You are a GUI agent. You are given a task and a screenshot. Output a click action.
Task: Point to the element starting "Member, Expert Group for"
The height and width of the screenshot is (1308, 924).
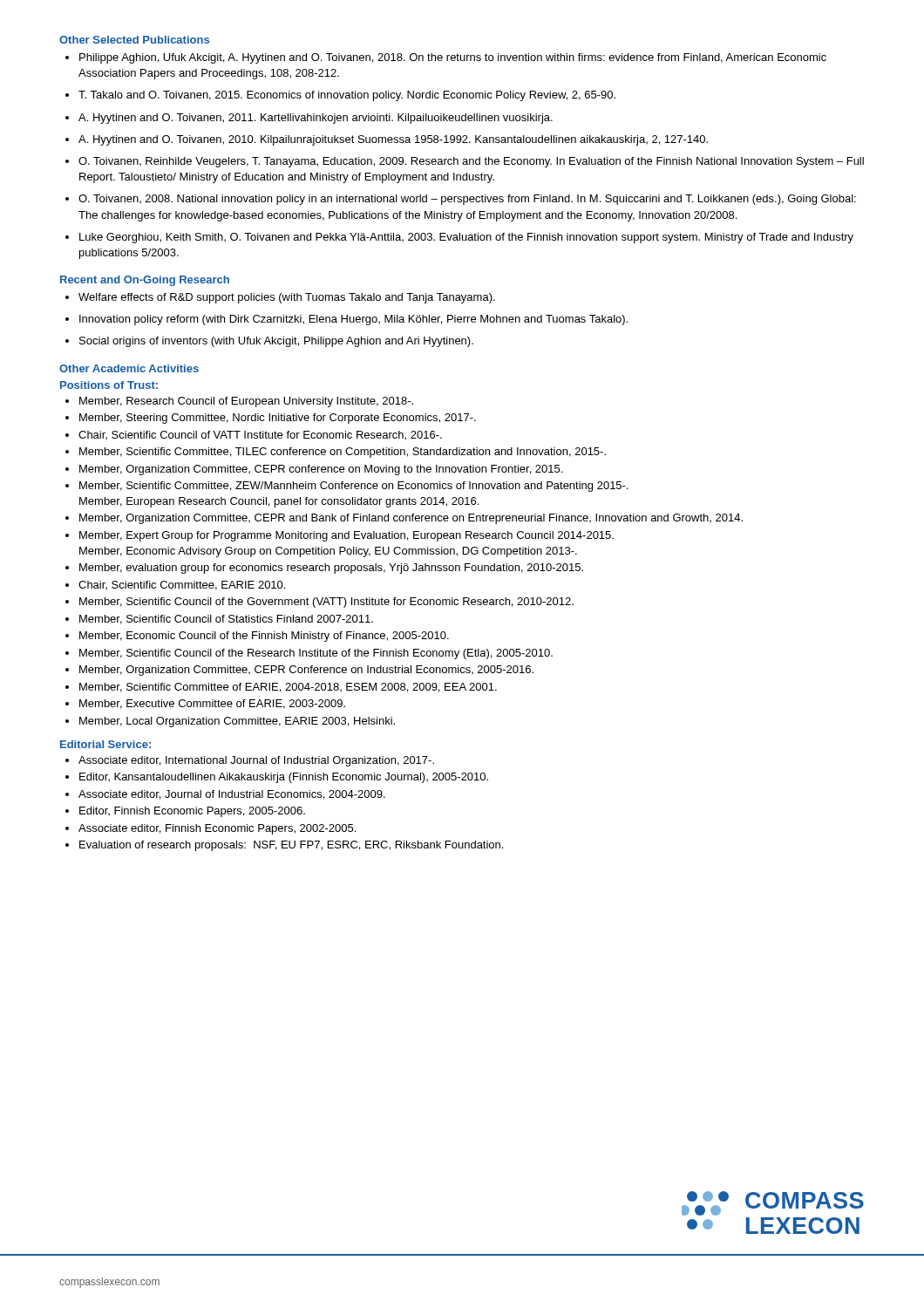click(346, 543)
